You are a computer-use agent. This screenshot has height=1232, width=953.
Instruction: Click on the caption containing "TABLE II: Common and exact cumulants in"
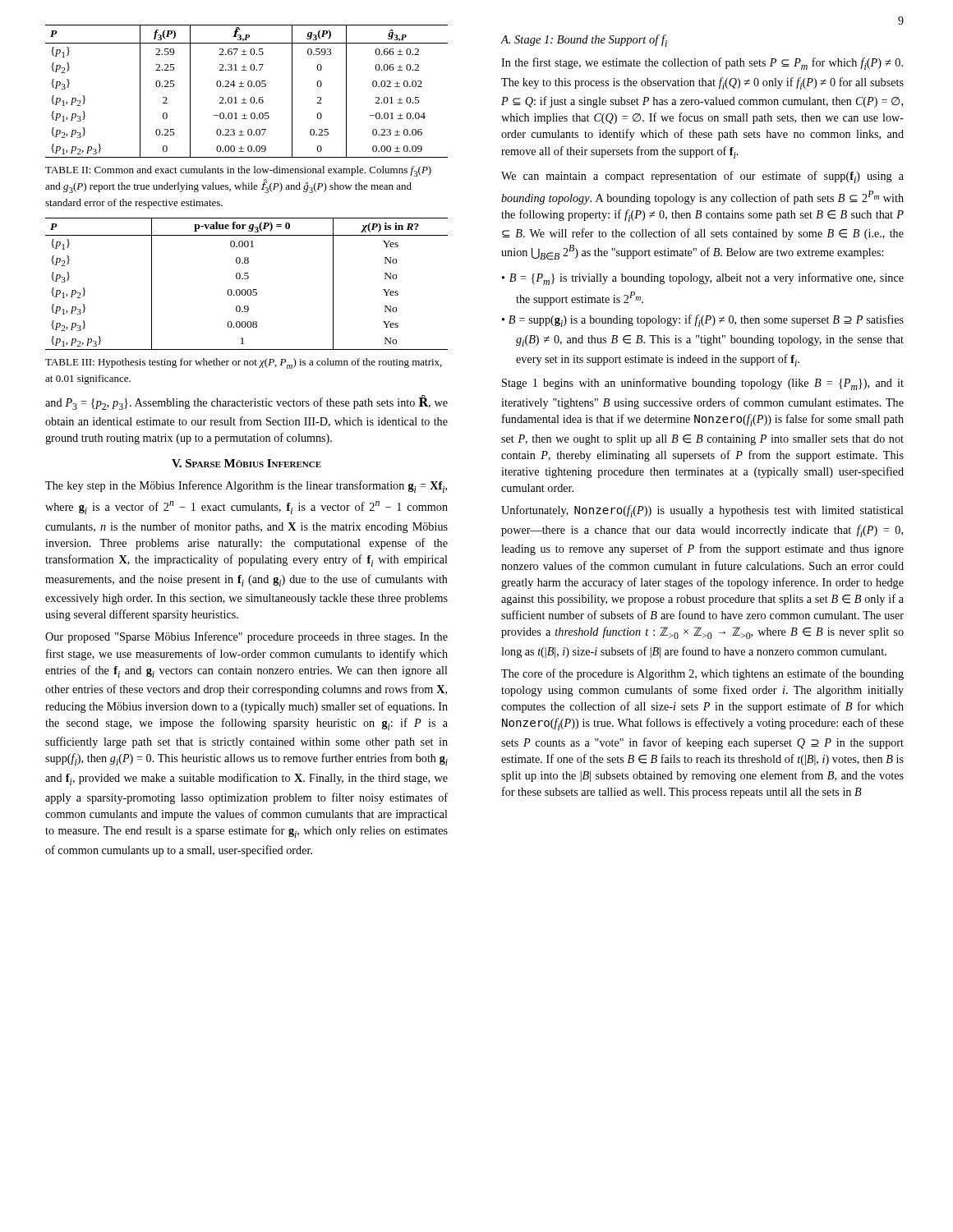(x=238, y=186)
